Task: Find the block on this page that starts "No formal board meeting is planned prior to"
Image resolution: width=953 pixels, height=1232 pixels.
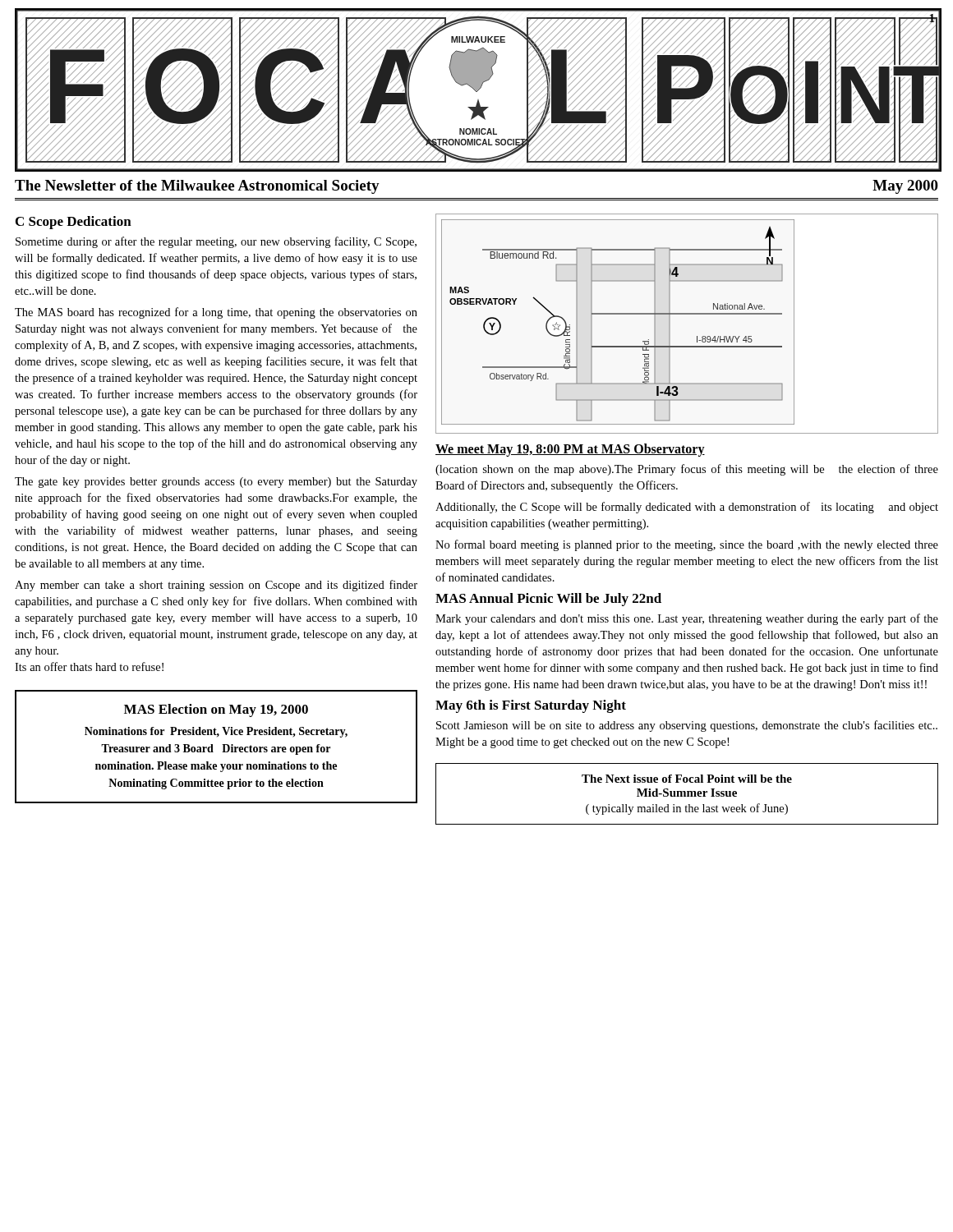Action: pos(687,561)
